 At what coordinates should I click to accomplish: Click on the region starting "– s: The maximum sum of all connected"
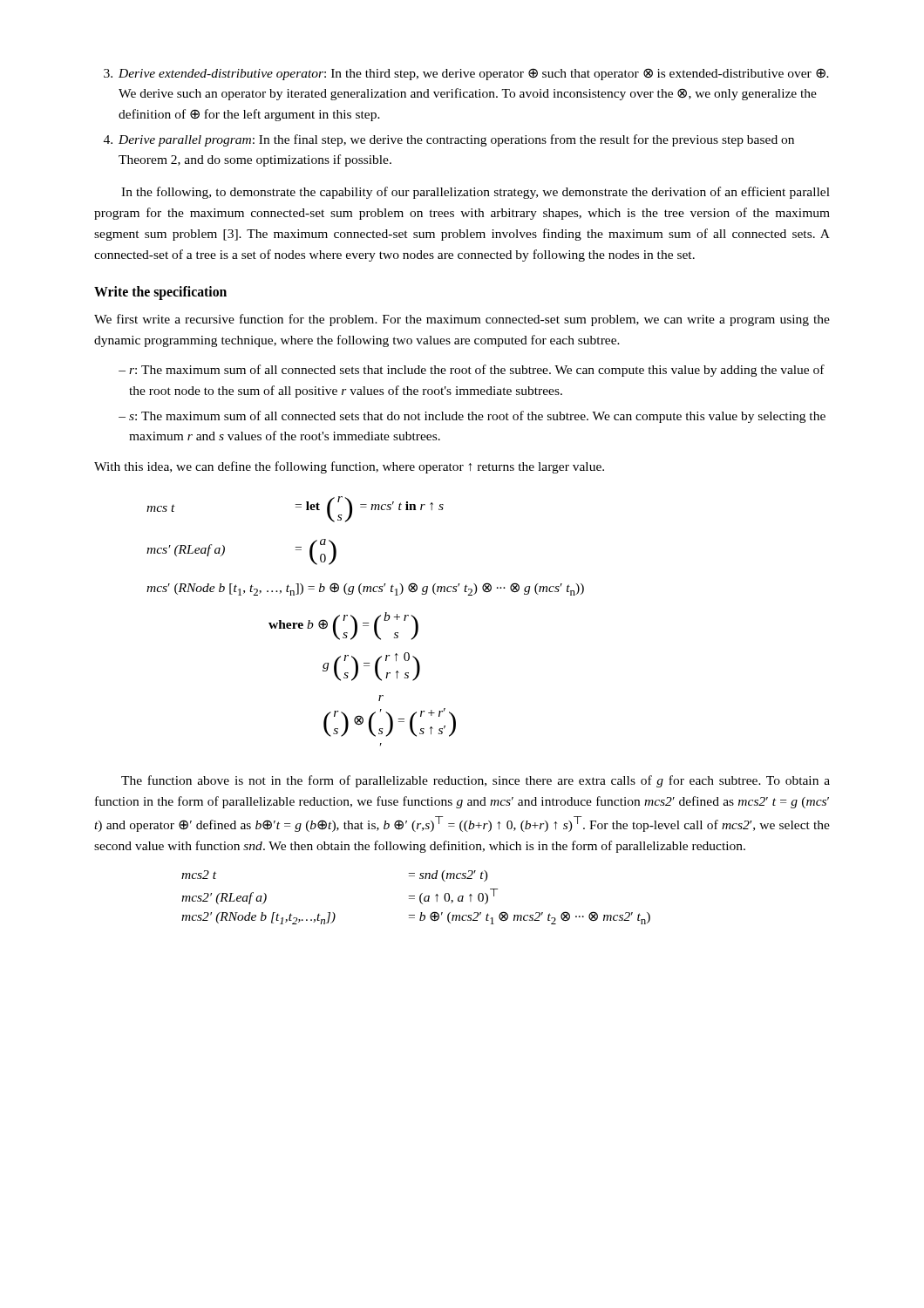coord(471,426)
